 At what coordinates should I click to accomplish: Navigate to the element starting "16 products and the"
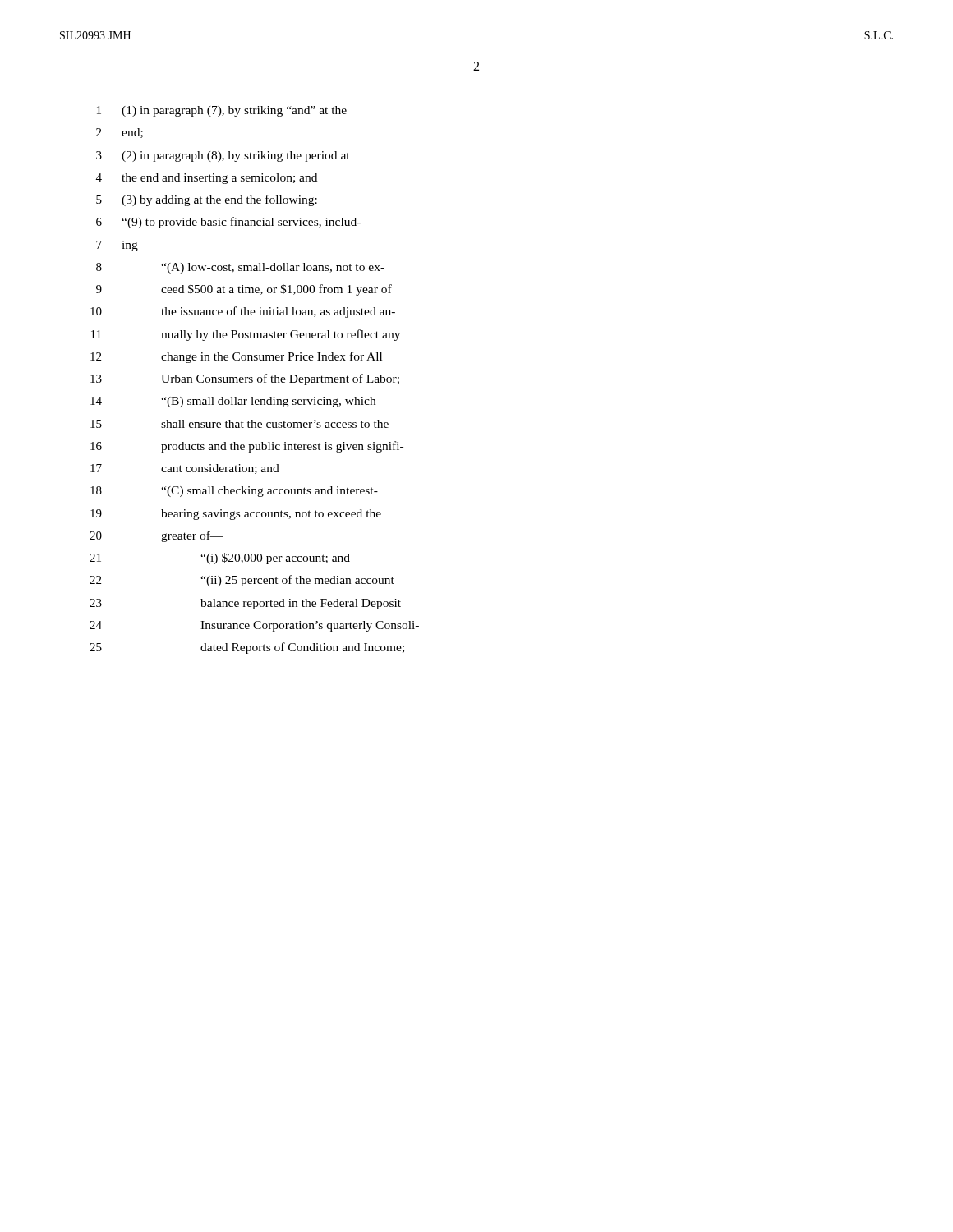click(247, 447)
